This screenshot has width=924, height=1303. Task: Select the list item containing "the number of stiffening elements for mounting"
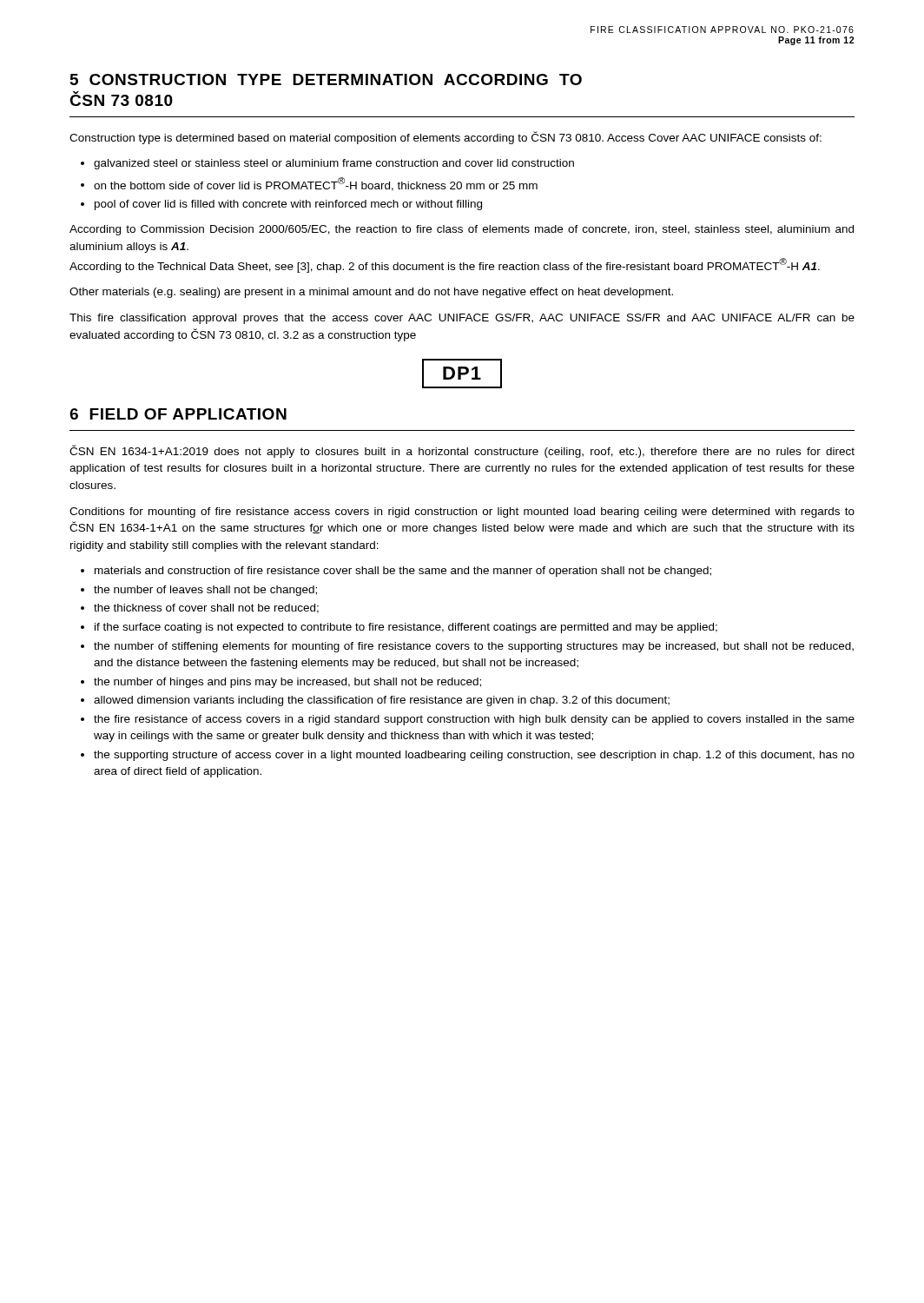(474, 654)
